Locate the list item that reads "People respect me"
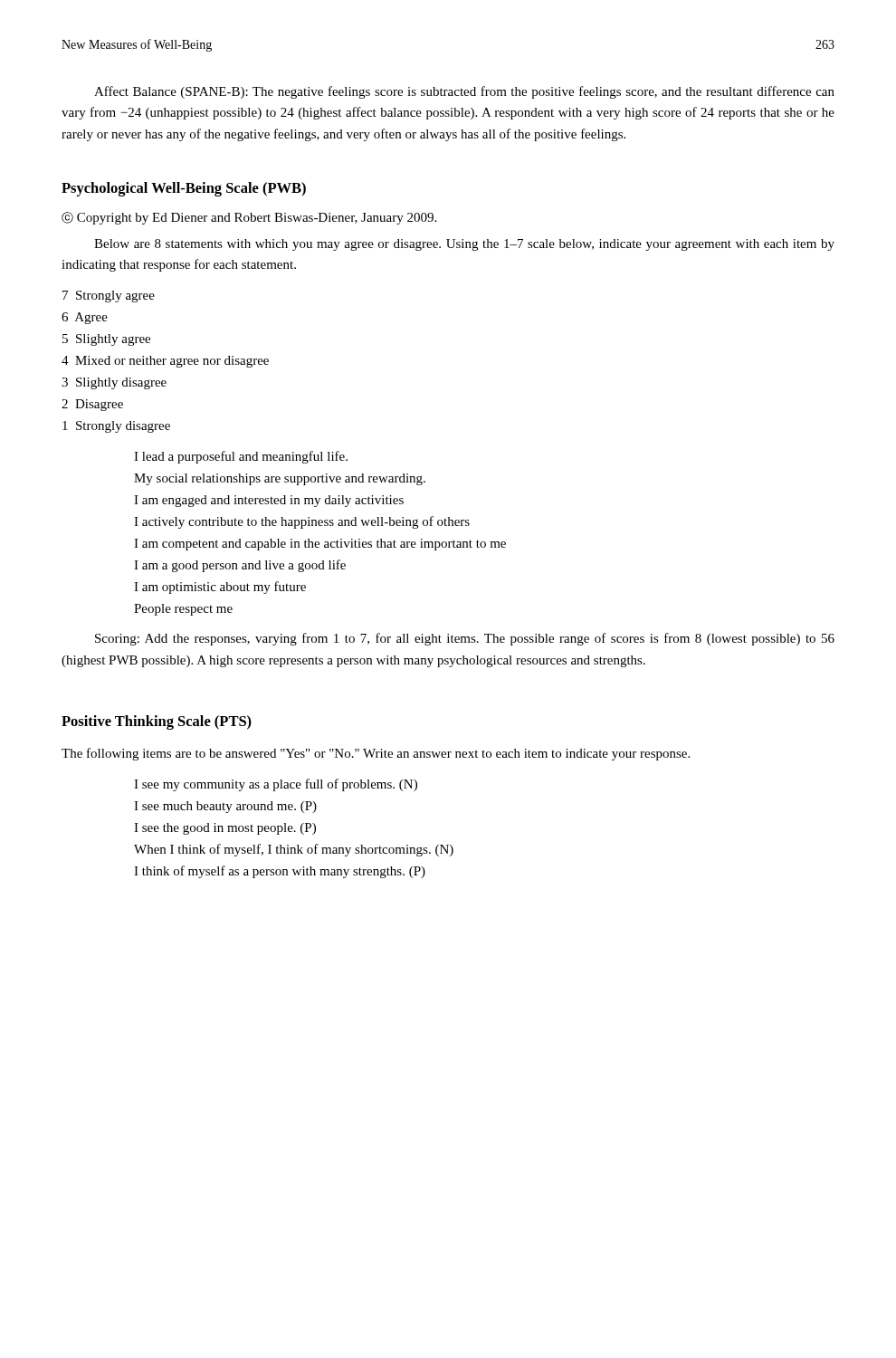The image size is (896, 1358). click(x=183, y=610)
